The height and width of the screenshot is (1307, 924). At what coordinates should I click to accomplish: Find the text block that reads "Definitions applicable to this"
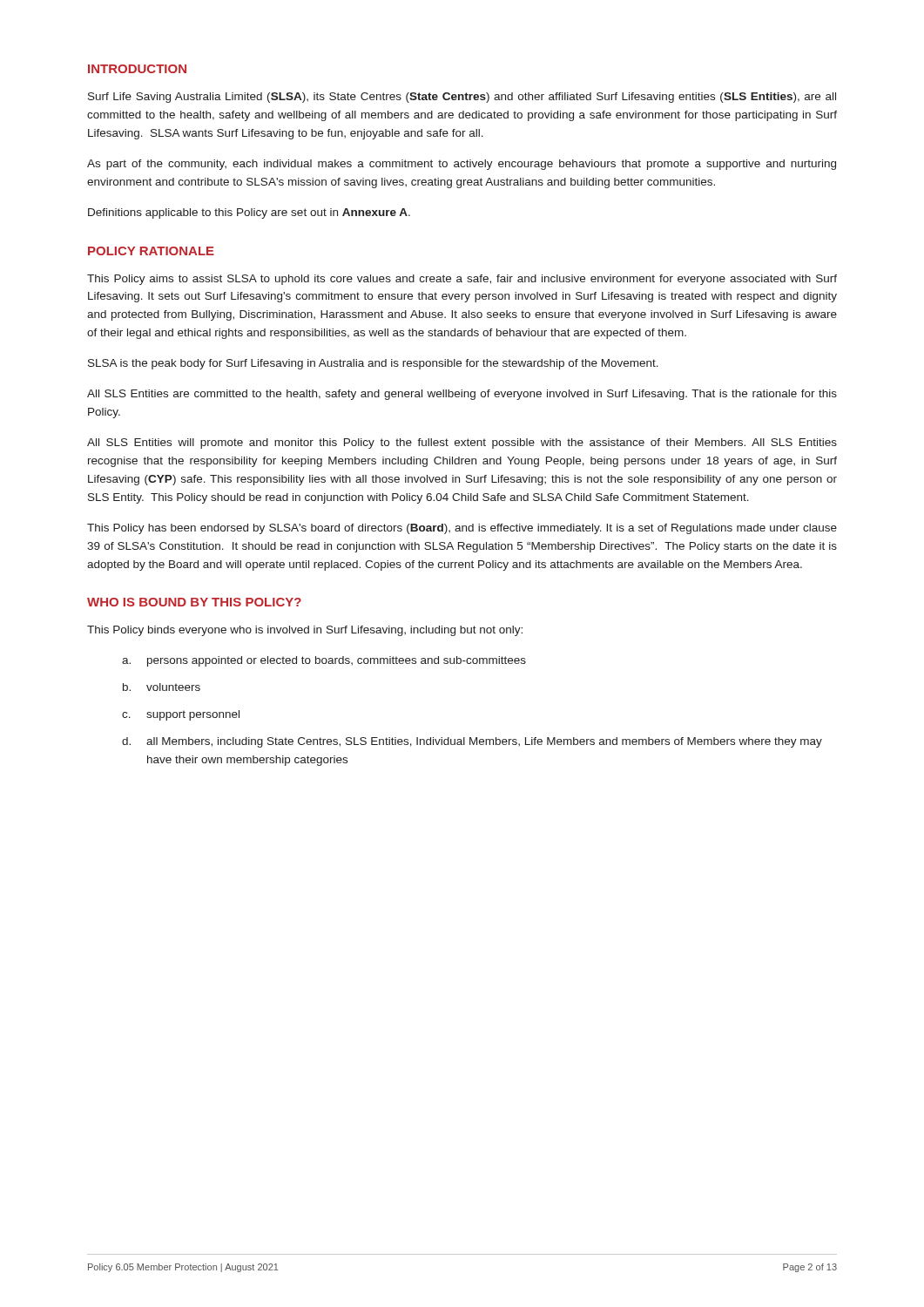(x=249, y=212)
